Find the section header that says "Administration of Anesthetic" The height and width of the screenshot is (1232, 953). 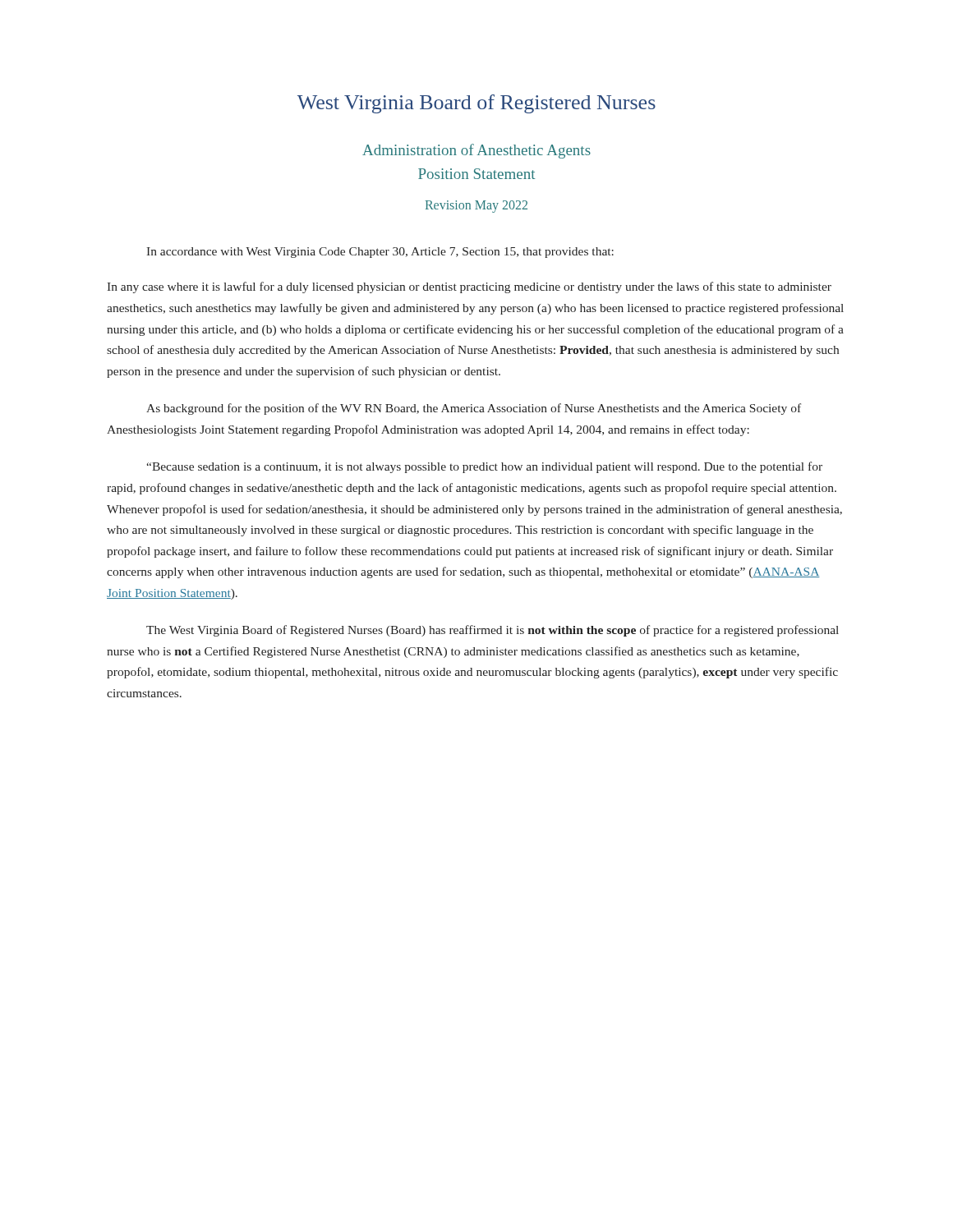(476, 162)
